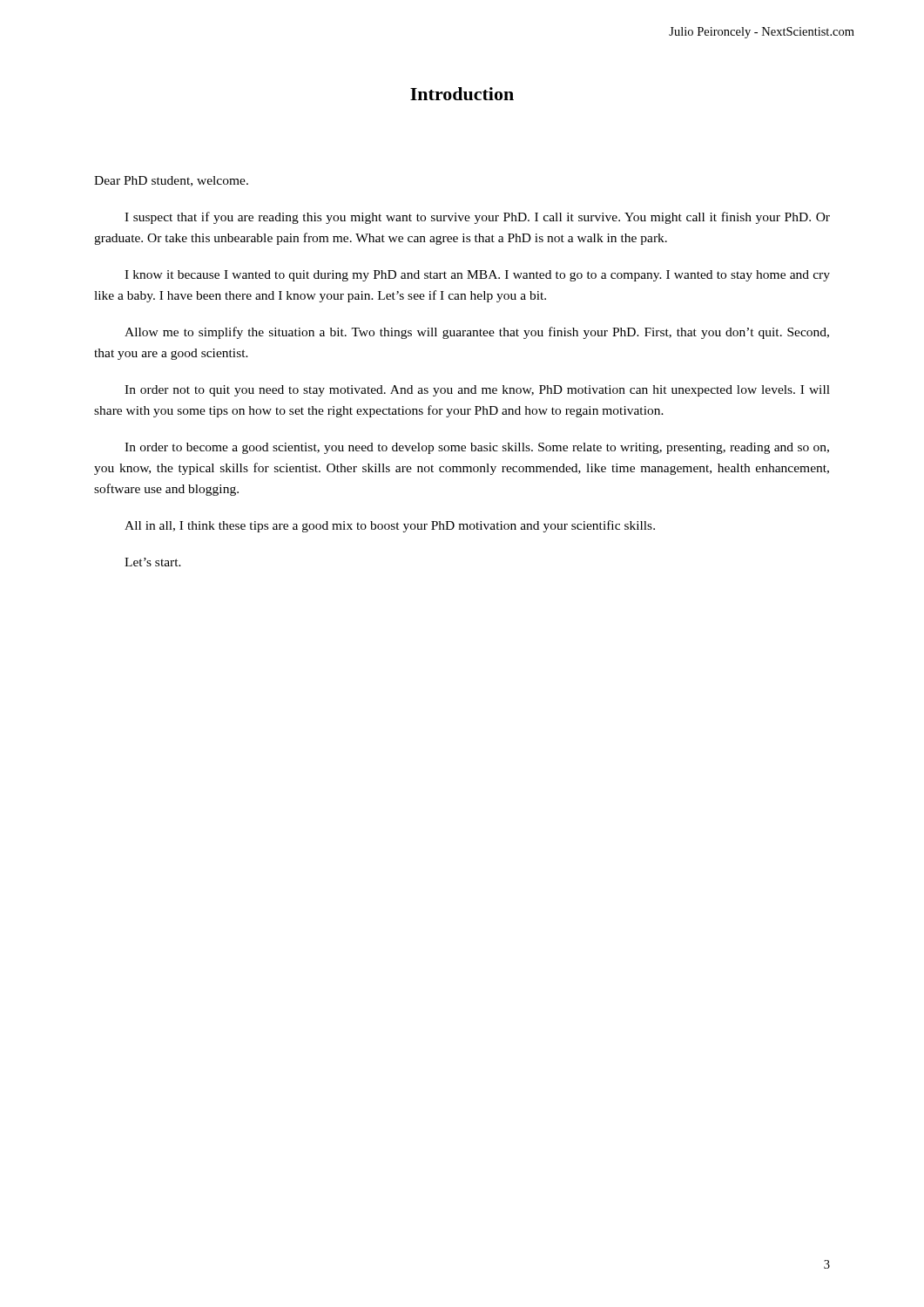Viewport: 924px width, 1307px height.
Task: Click on the block starting "In order to become a good scientist, you"
Action: pos(462,468)
